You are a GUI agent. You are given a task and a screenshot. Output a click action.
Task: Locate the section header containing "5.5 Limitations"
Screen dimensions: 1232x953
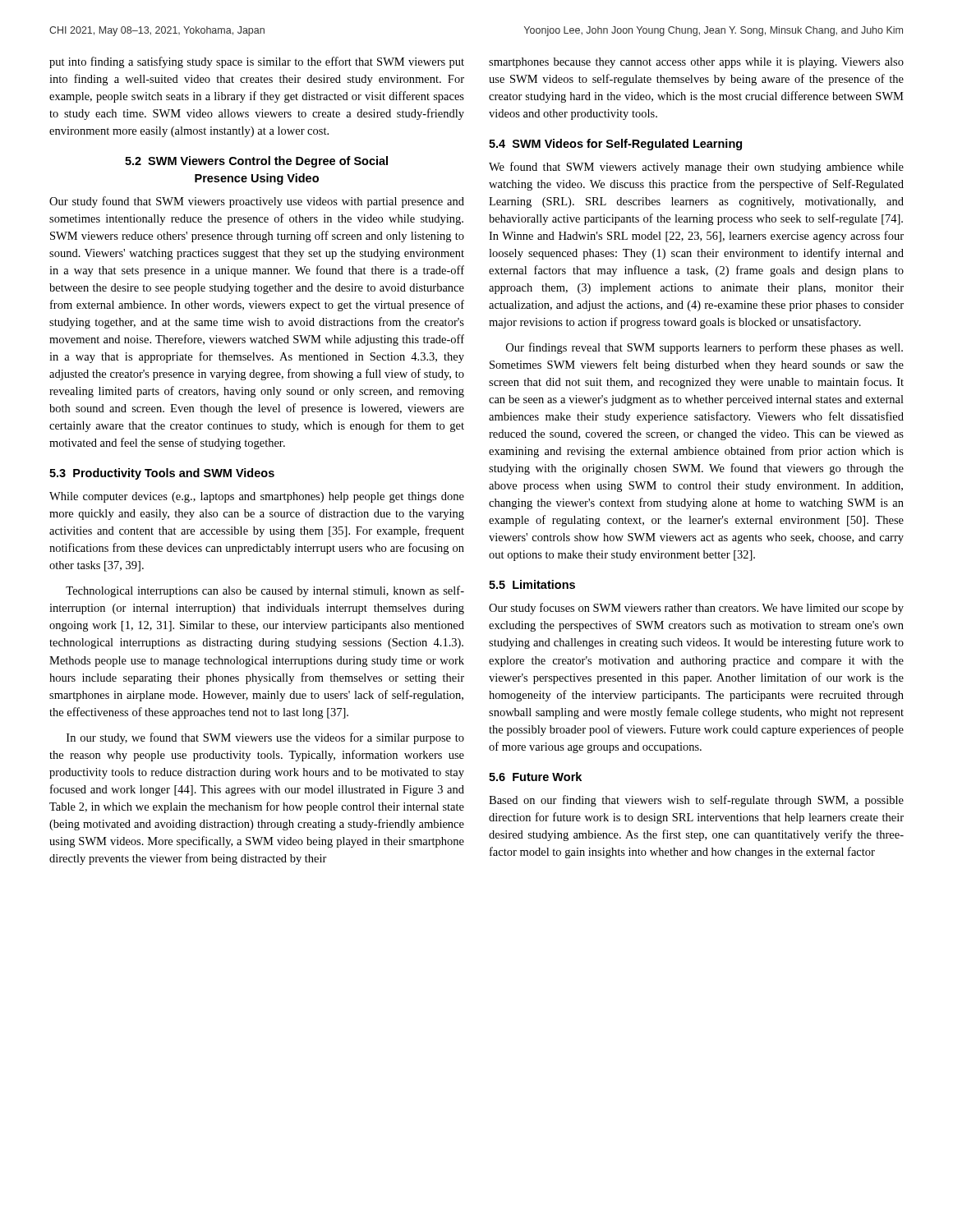coord(532,585)
